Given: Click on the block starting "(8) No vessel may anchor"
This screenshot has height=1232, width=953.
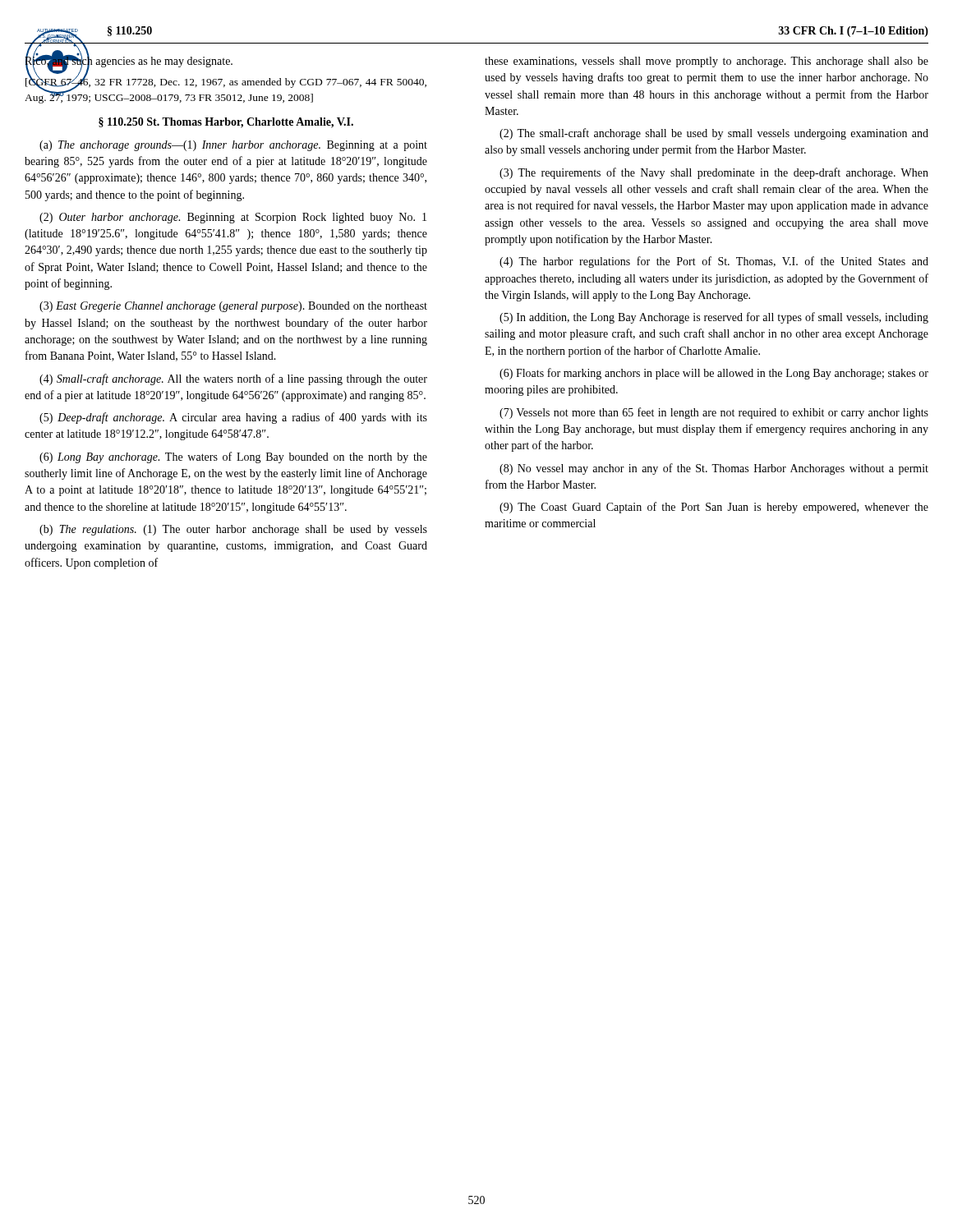Looking at the screenshot, I should [707, 477].
